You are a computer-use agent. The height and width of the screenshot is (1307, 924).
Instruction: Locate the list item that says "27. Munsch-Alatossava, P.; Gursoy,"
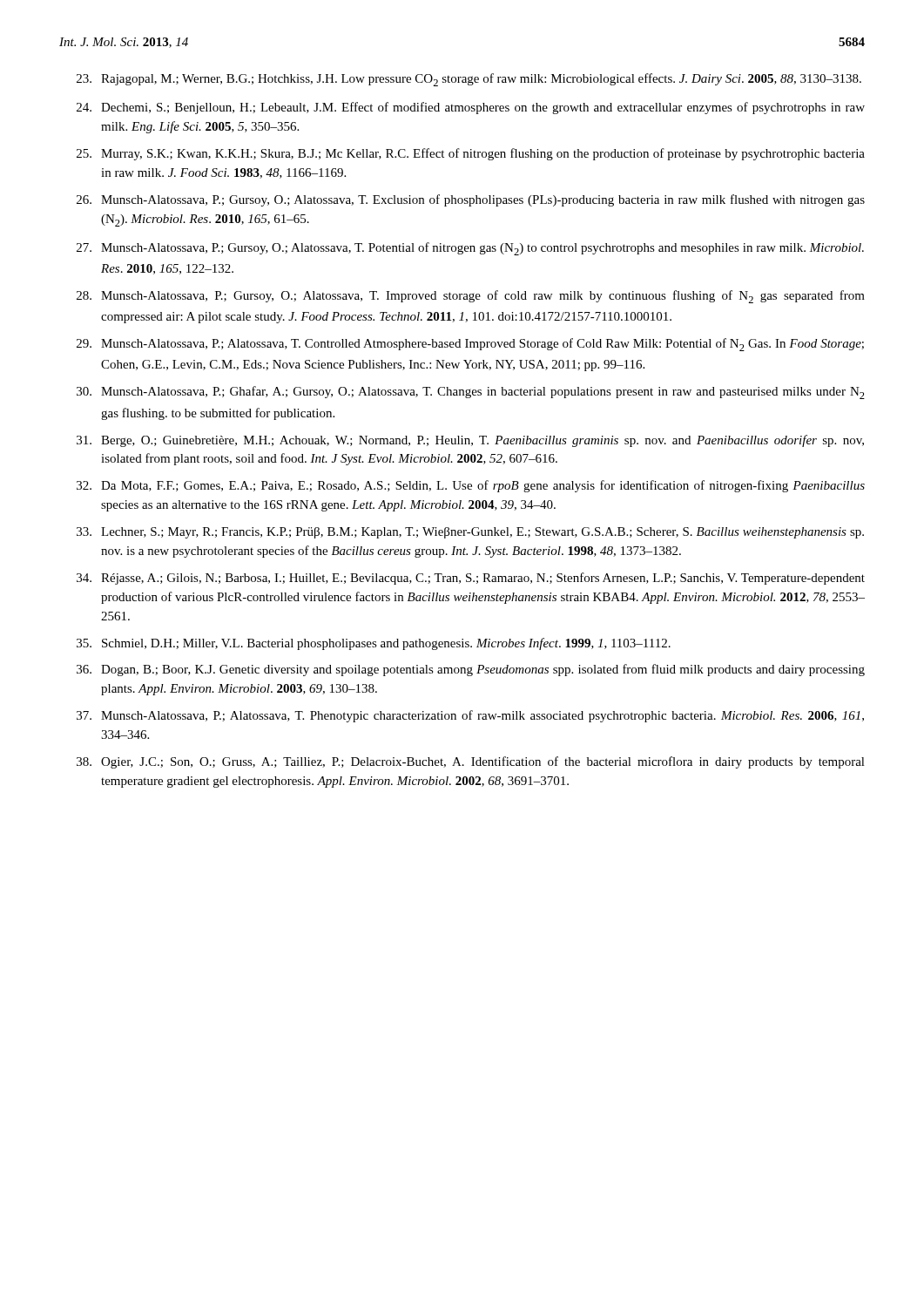click(462, 259)
